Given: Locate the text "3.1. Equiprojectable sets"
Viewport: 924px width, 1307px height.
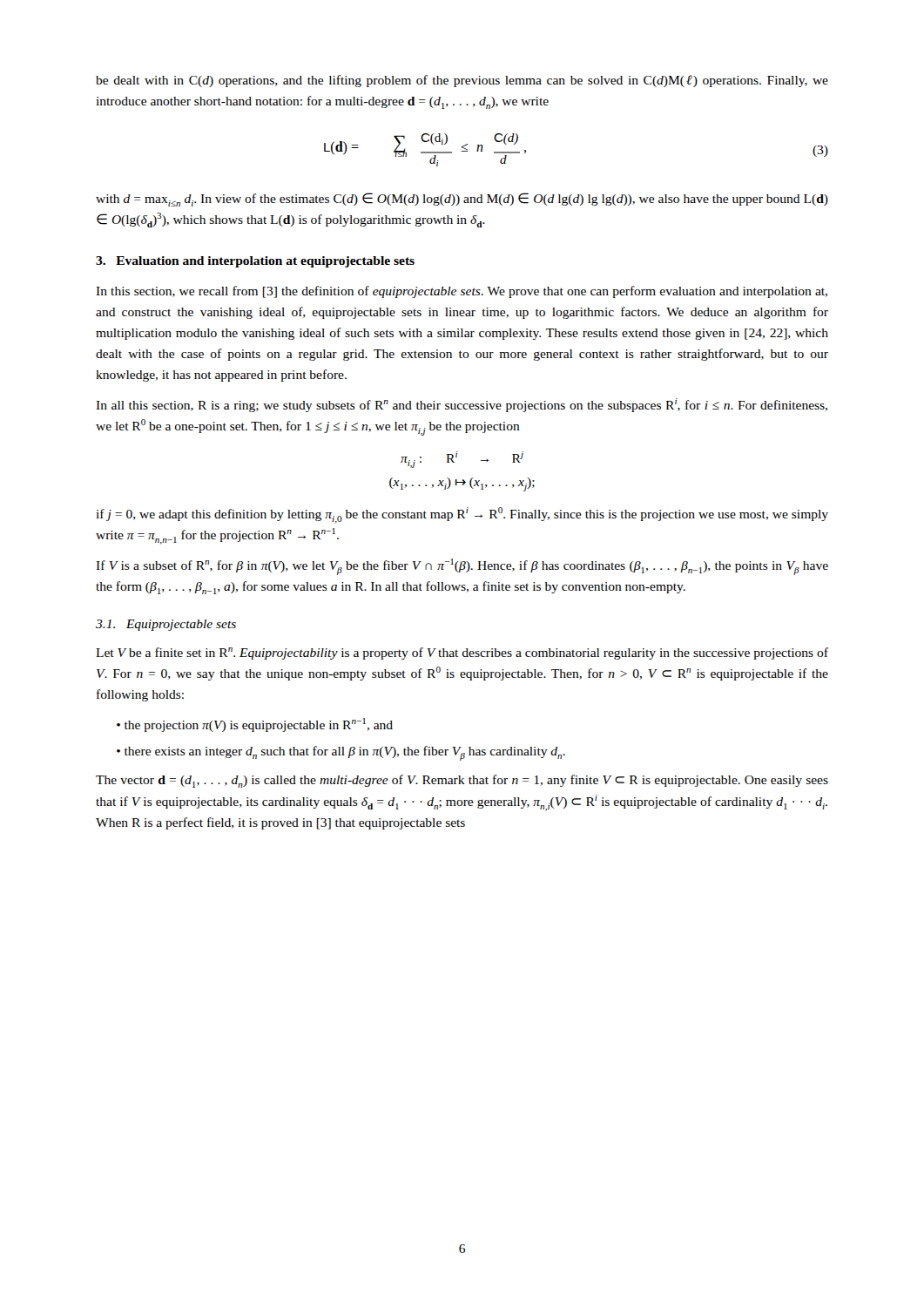Looking at the screenshot, I should pyautogui.click(x=166, y=625).
